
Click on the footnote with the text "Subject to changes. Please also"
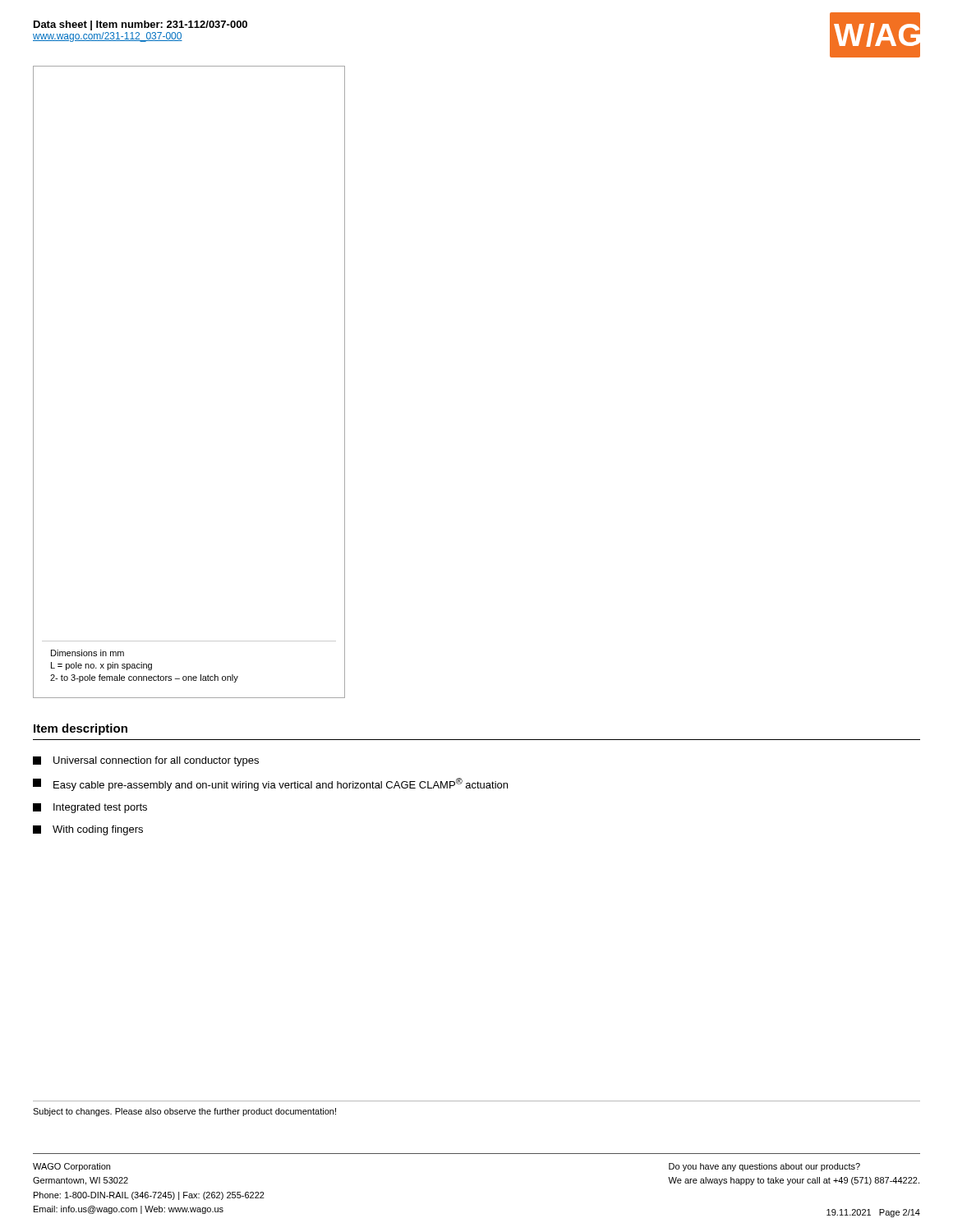tap(185, 1111)
